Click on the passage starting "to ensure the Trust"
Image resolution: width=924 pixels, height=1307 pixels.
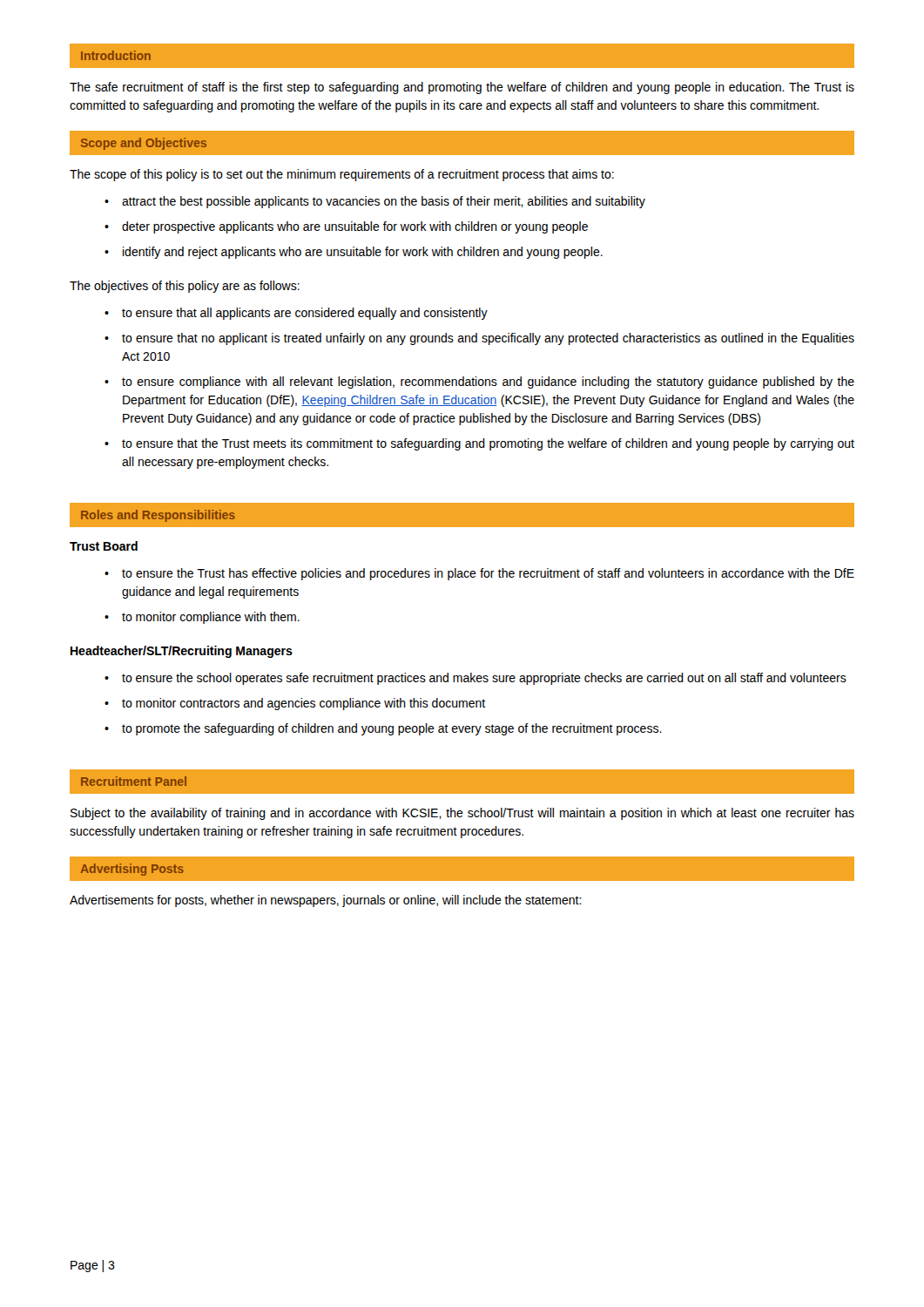point(488,582)
